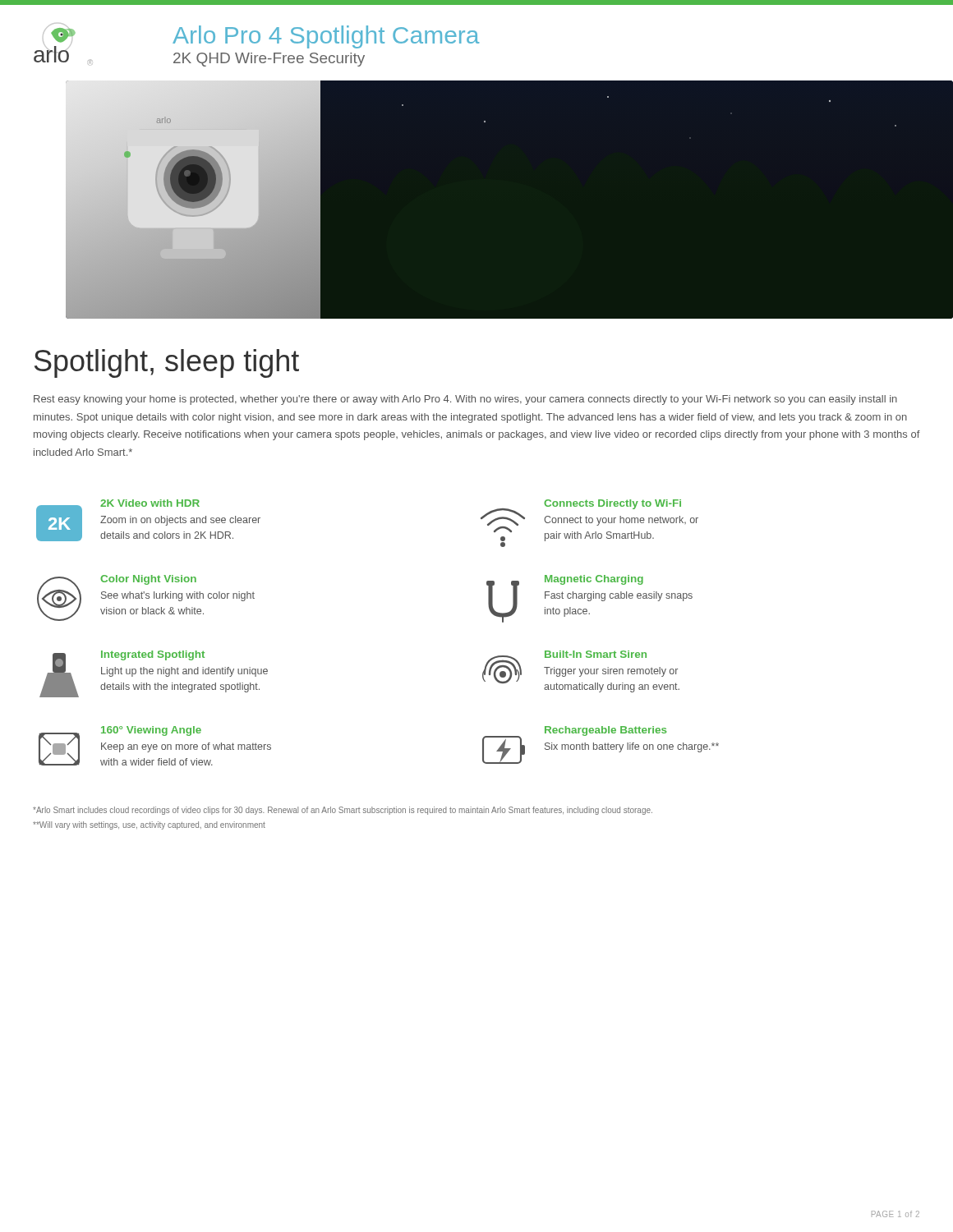
Task: Click on the text block starting "Magnetic Charging Fast charging"
Action: (585, 599)
